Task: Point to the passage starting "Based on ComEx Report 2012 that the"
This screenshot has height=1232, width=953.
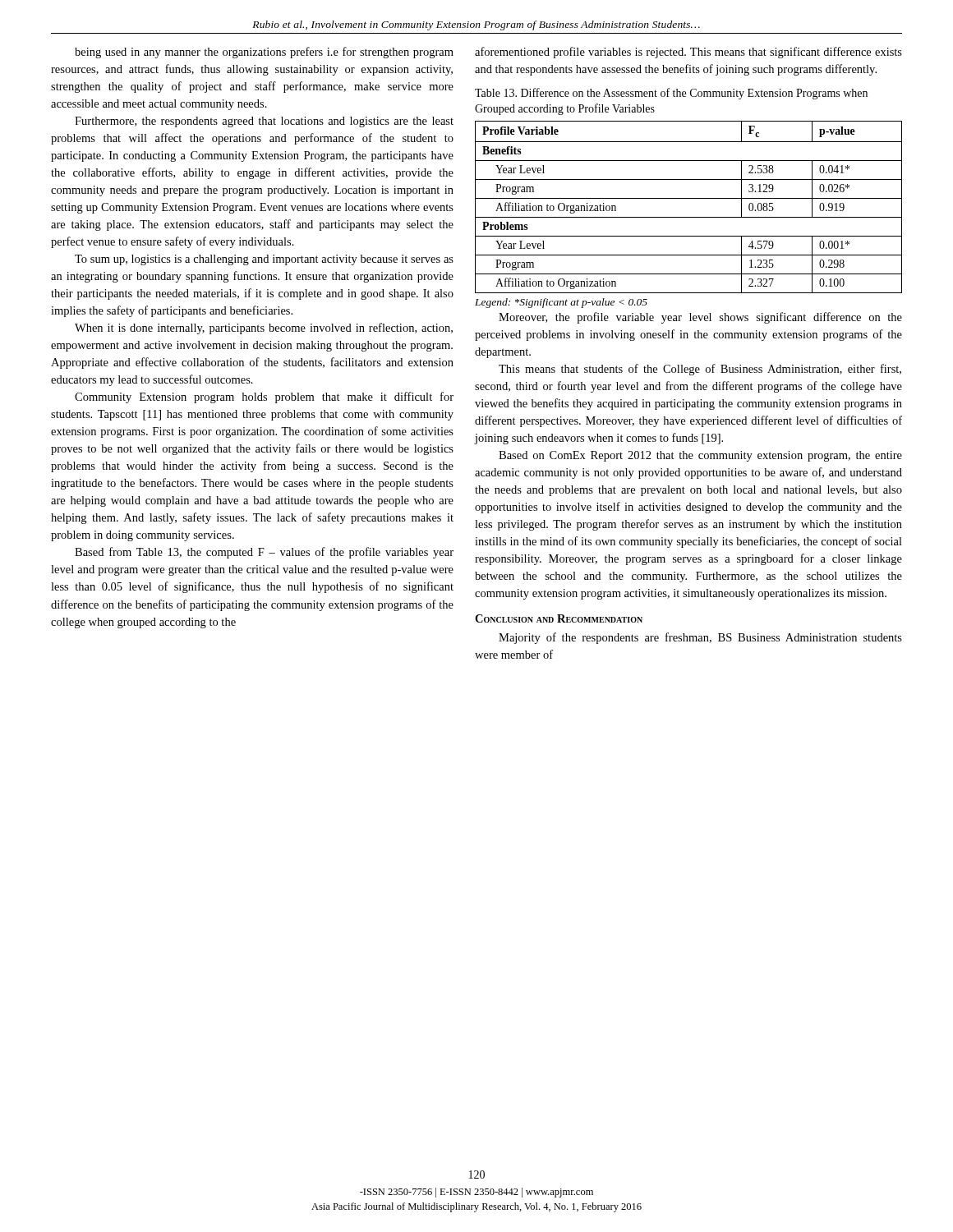Action: pyautogui.click(x=688, y=524)
